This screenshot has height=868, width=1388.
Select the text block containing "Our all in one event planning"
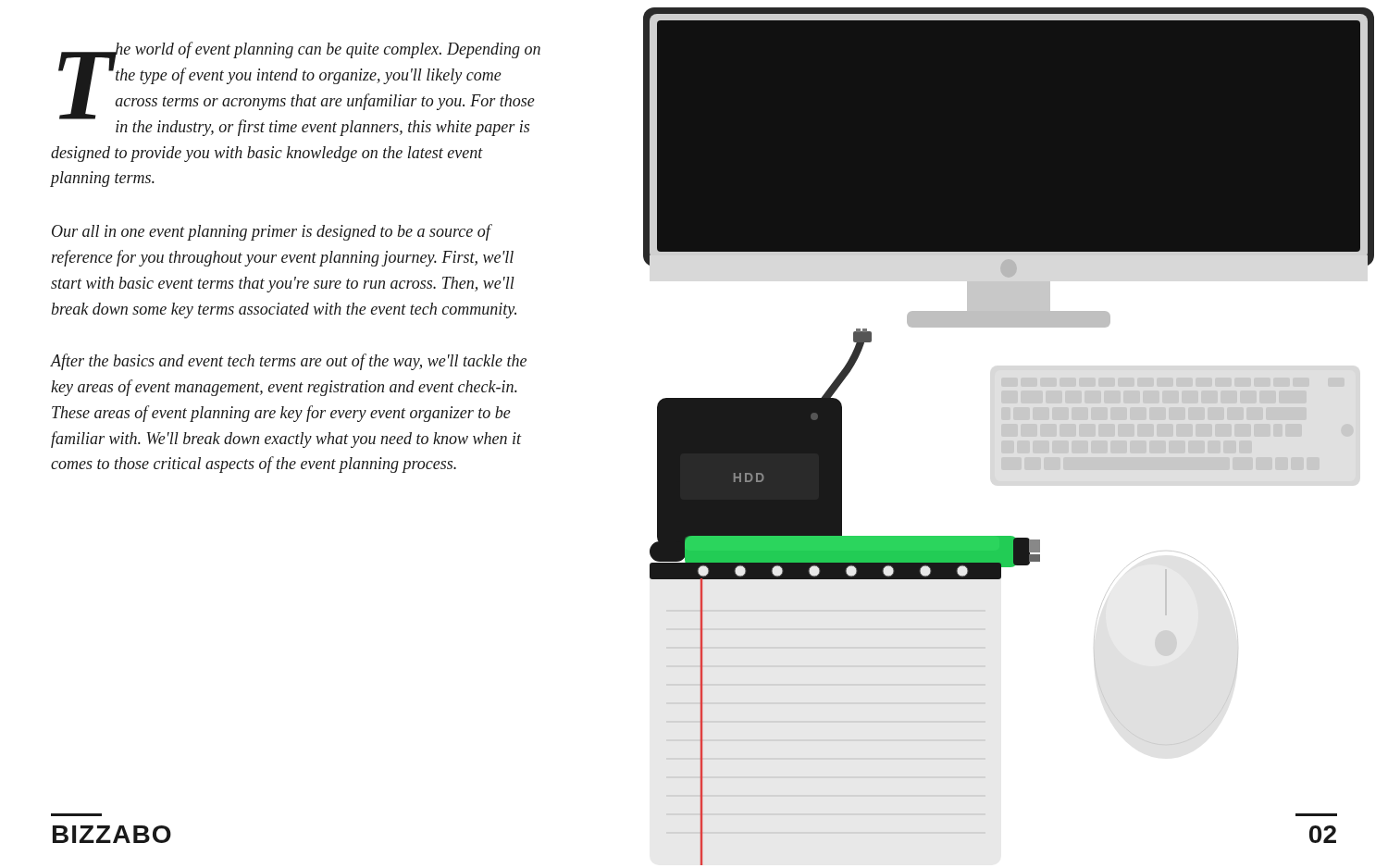284,270
